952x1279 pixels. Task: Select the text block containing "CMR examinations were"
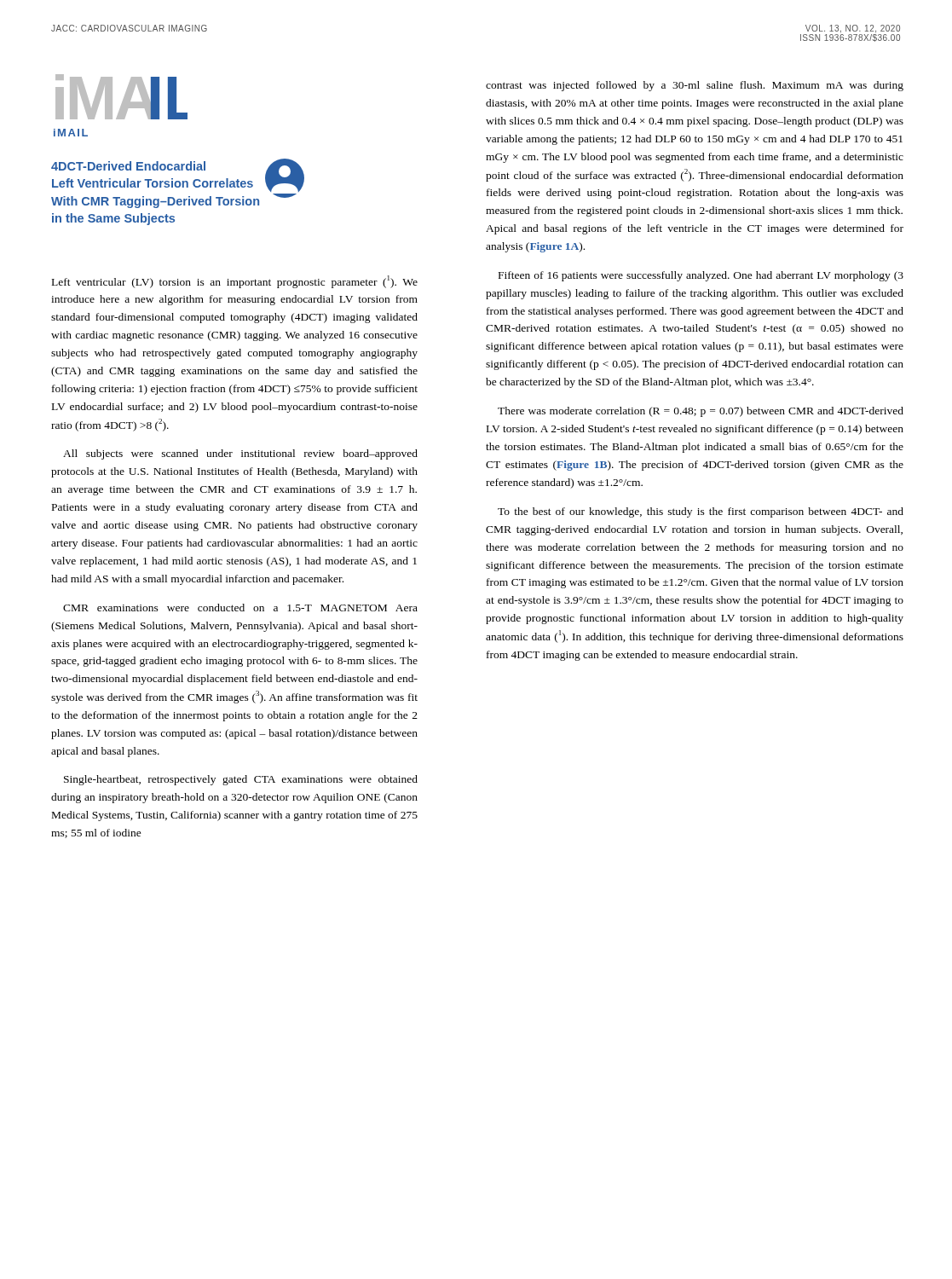(234, 679)
